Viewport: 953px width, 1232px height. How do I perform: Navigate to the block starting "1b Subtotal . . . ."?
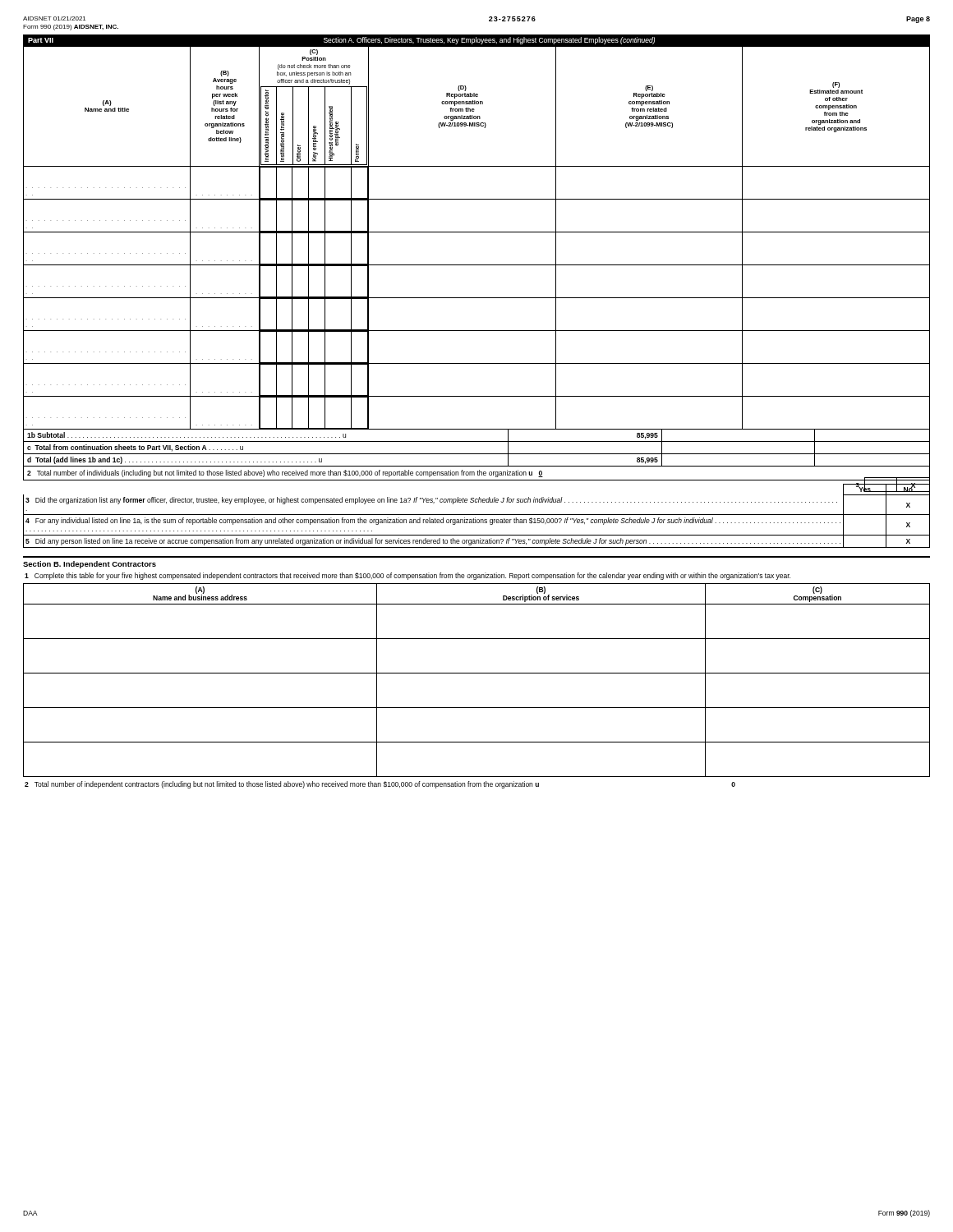point(476,448)
